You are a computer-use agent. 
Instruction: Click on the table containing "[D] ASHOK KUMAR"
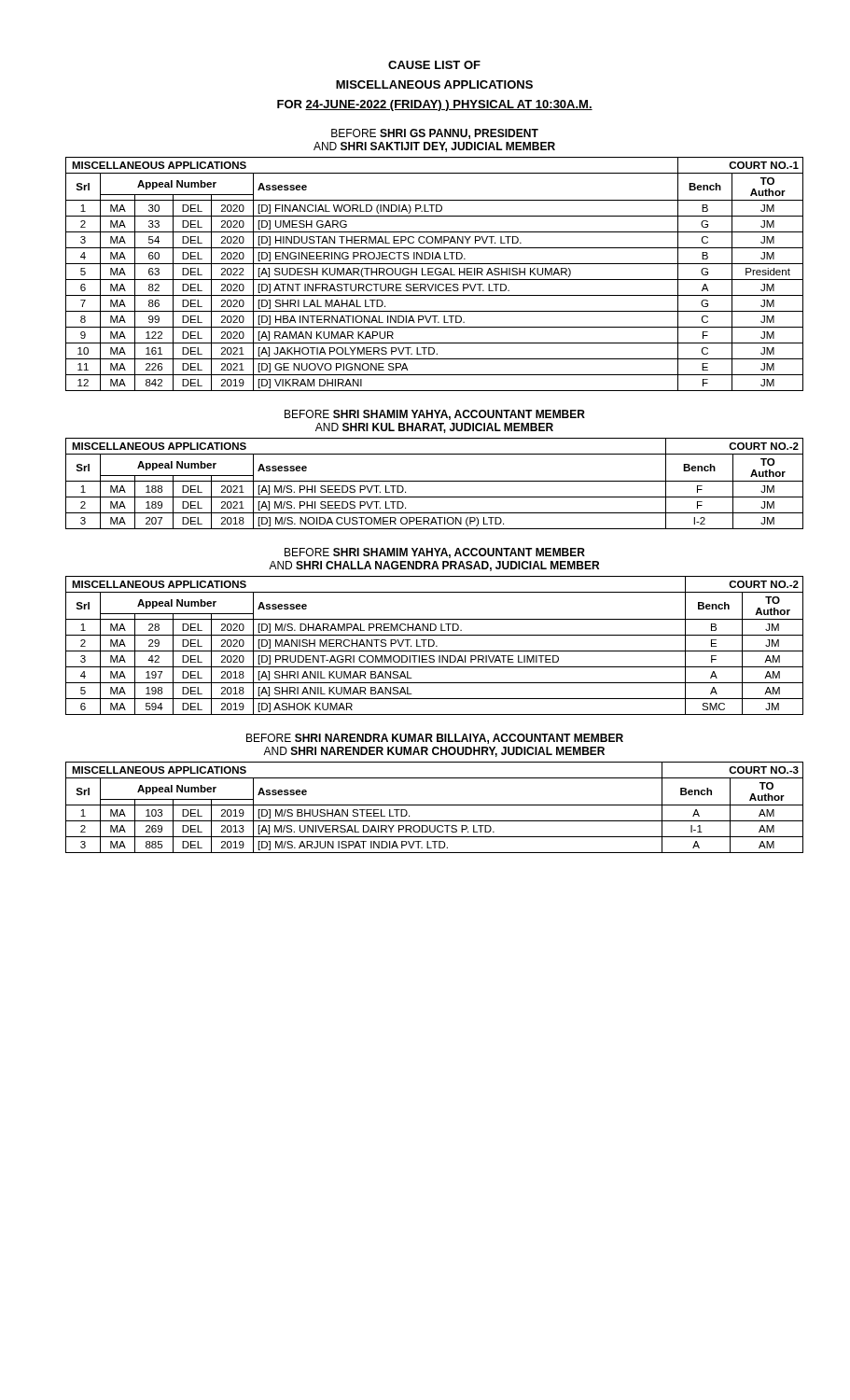(x=434, y=646)
